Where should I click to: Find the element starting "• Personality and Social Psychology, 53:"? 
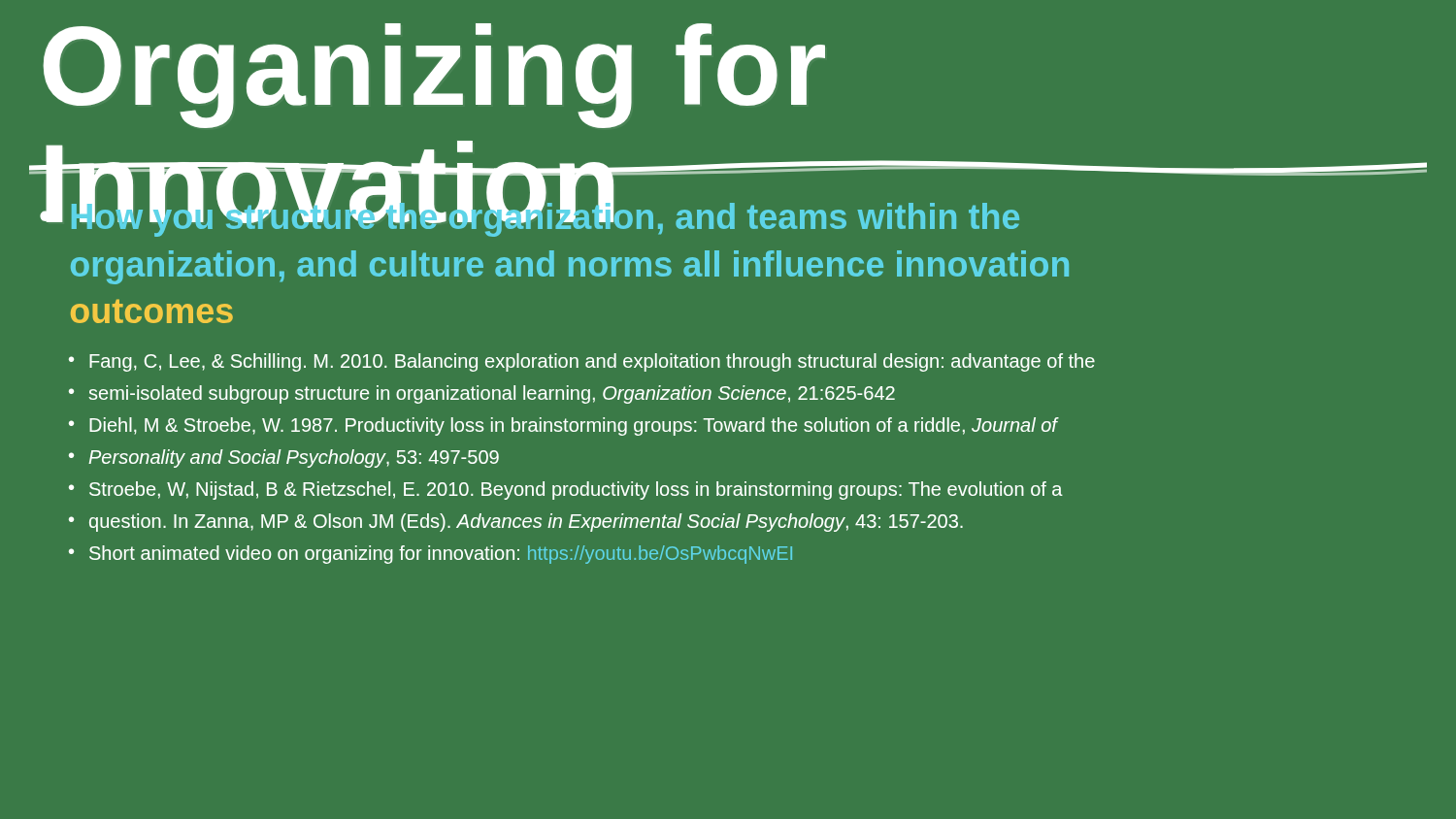click(x=284, y=457)
